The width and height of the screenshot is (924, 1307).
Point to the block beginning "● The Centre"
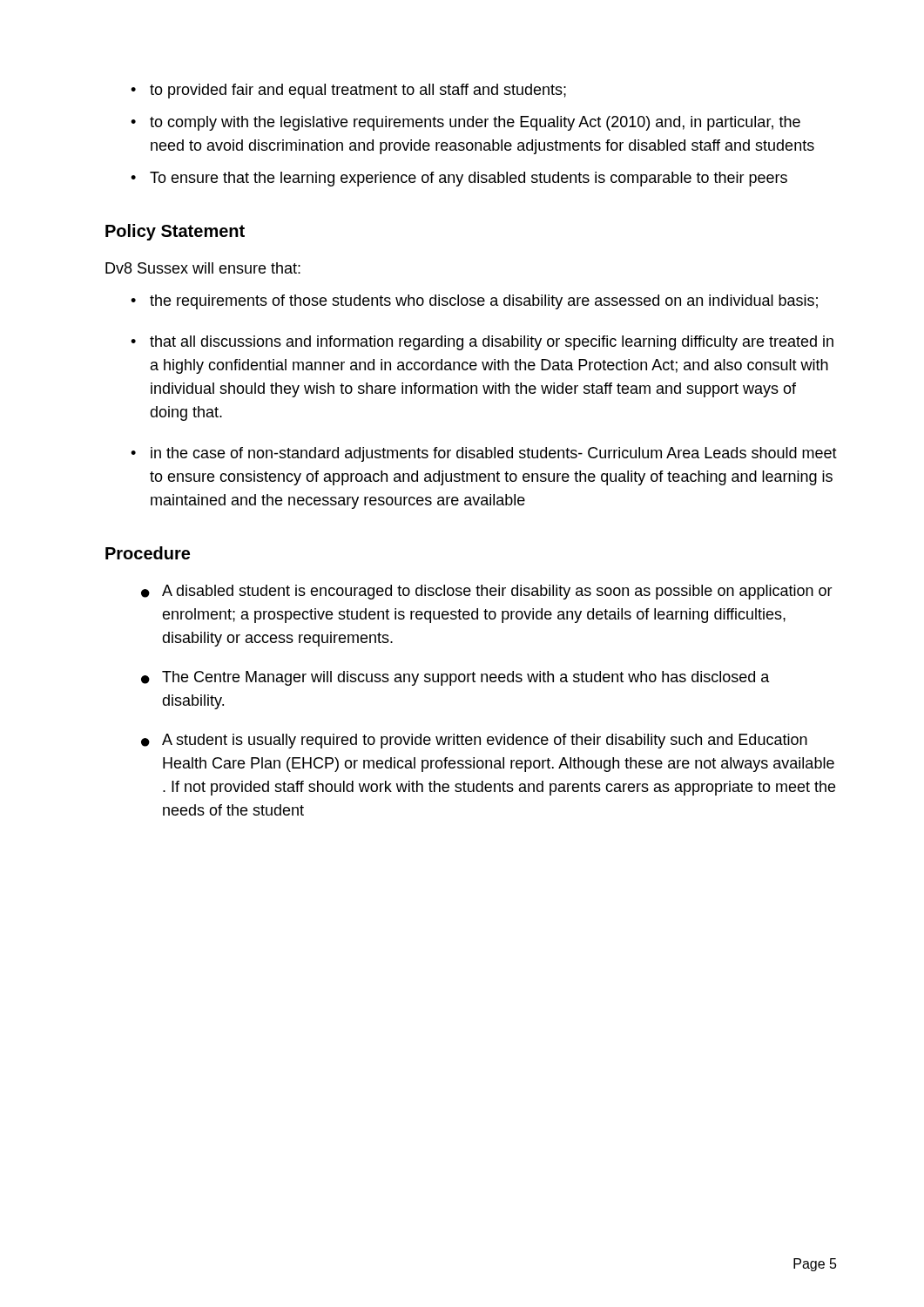tap(488, 689)
